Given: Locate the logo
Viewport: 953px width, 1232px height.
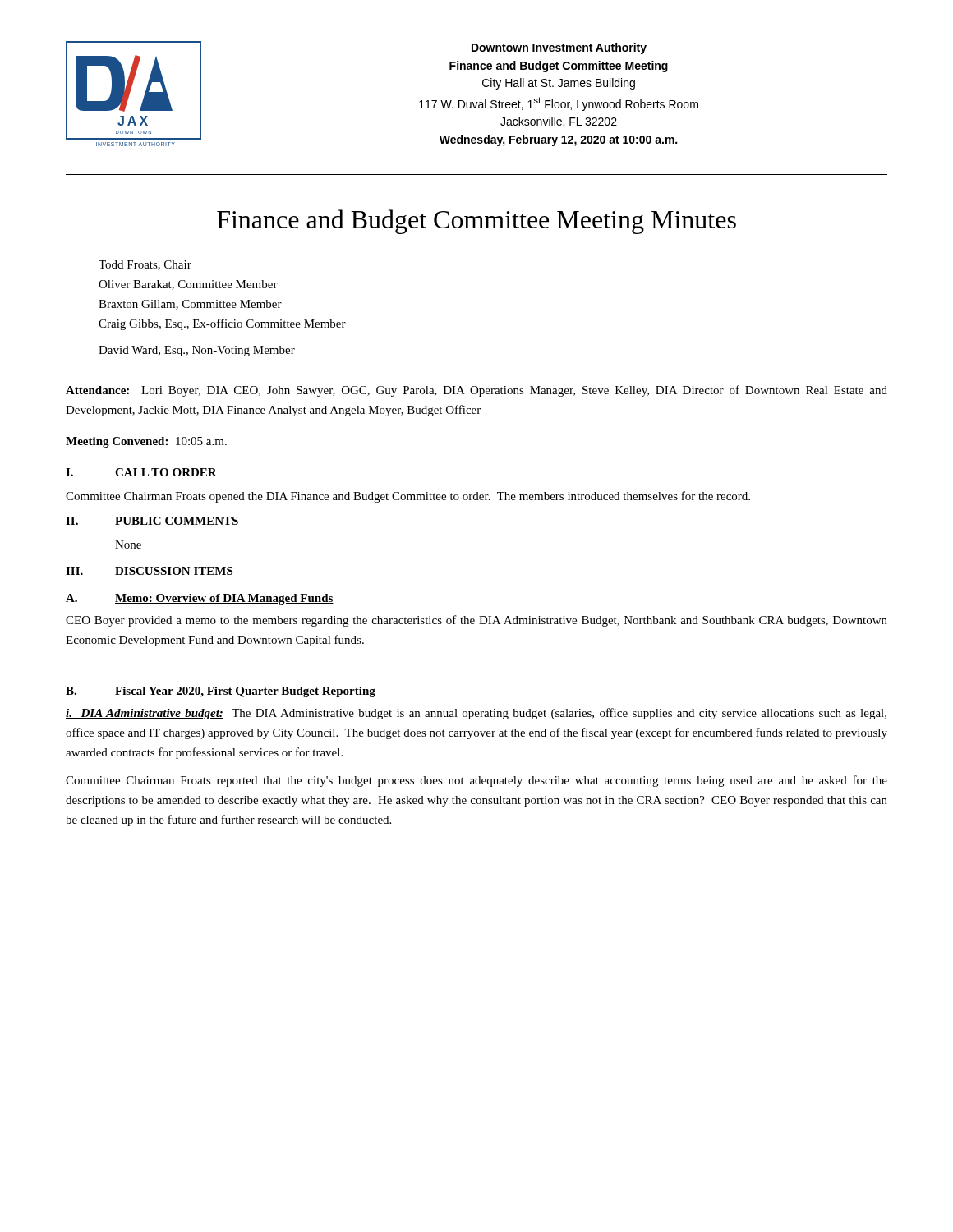Looking at the screenshot, I should click(136, 94).
